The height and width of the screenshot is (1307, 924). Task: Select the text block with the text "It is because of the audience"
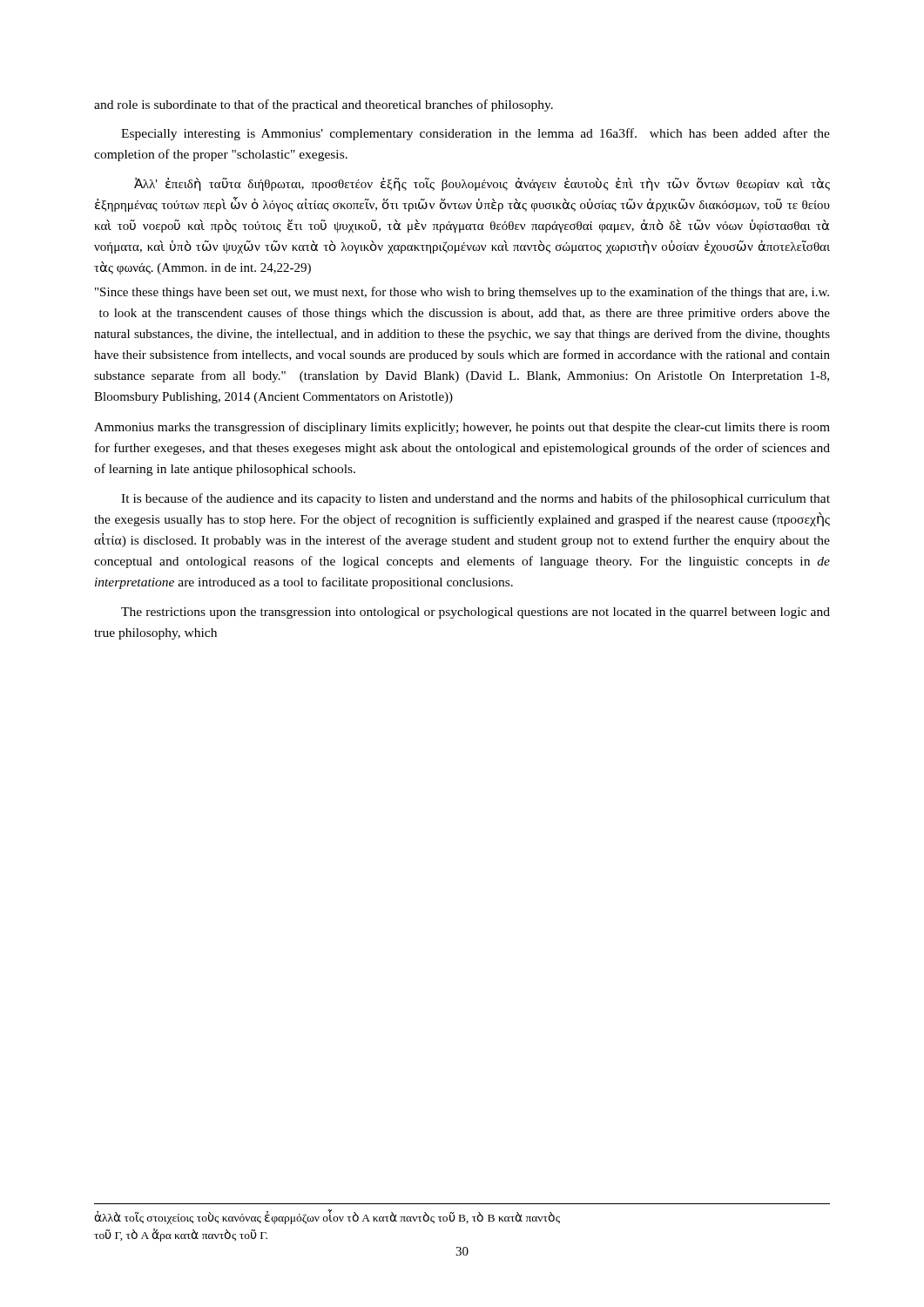click(x=462, y=540)
